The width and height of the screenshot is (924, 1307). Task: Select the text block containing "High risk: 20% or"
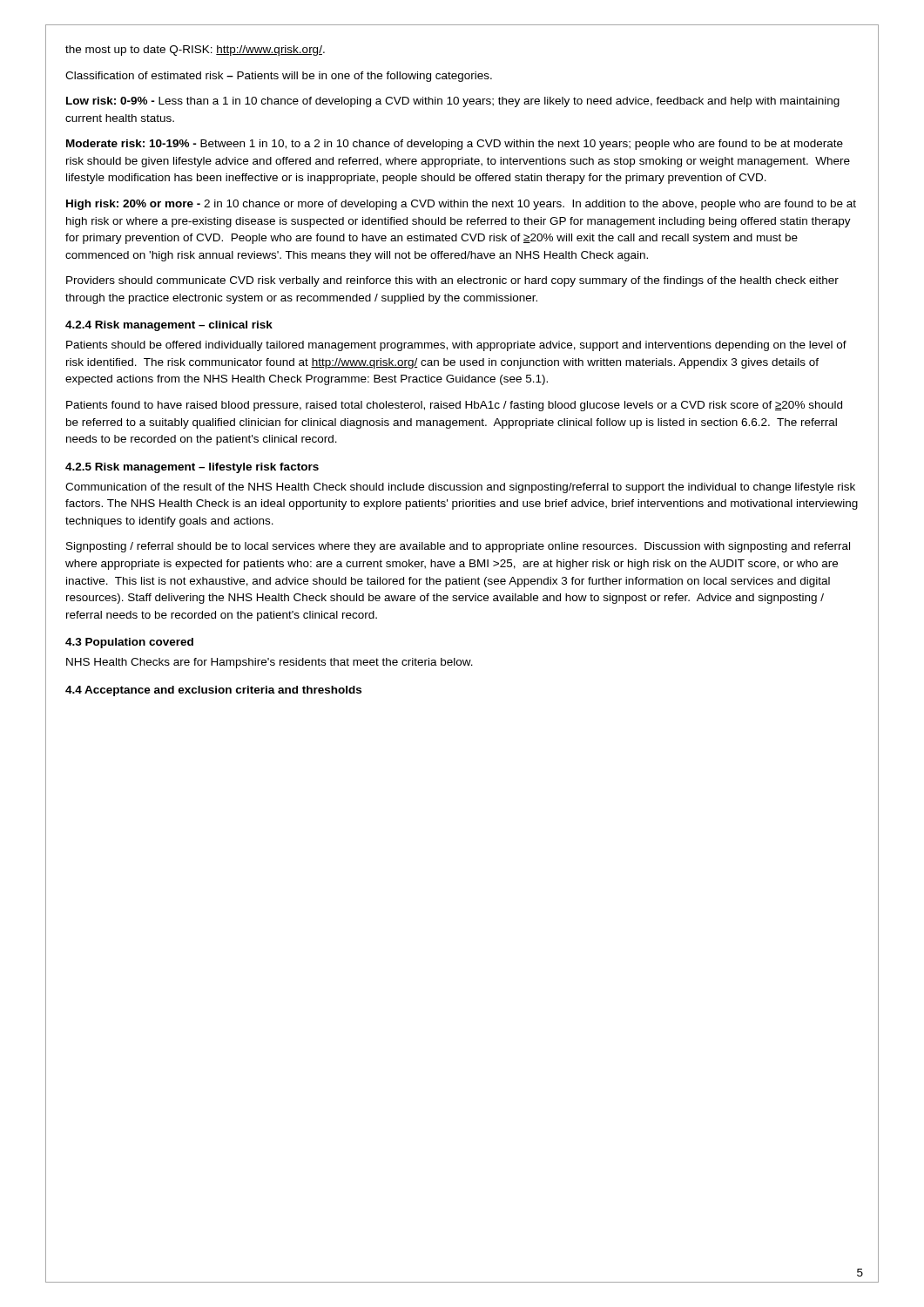point(461,229)
